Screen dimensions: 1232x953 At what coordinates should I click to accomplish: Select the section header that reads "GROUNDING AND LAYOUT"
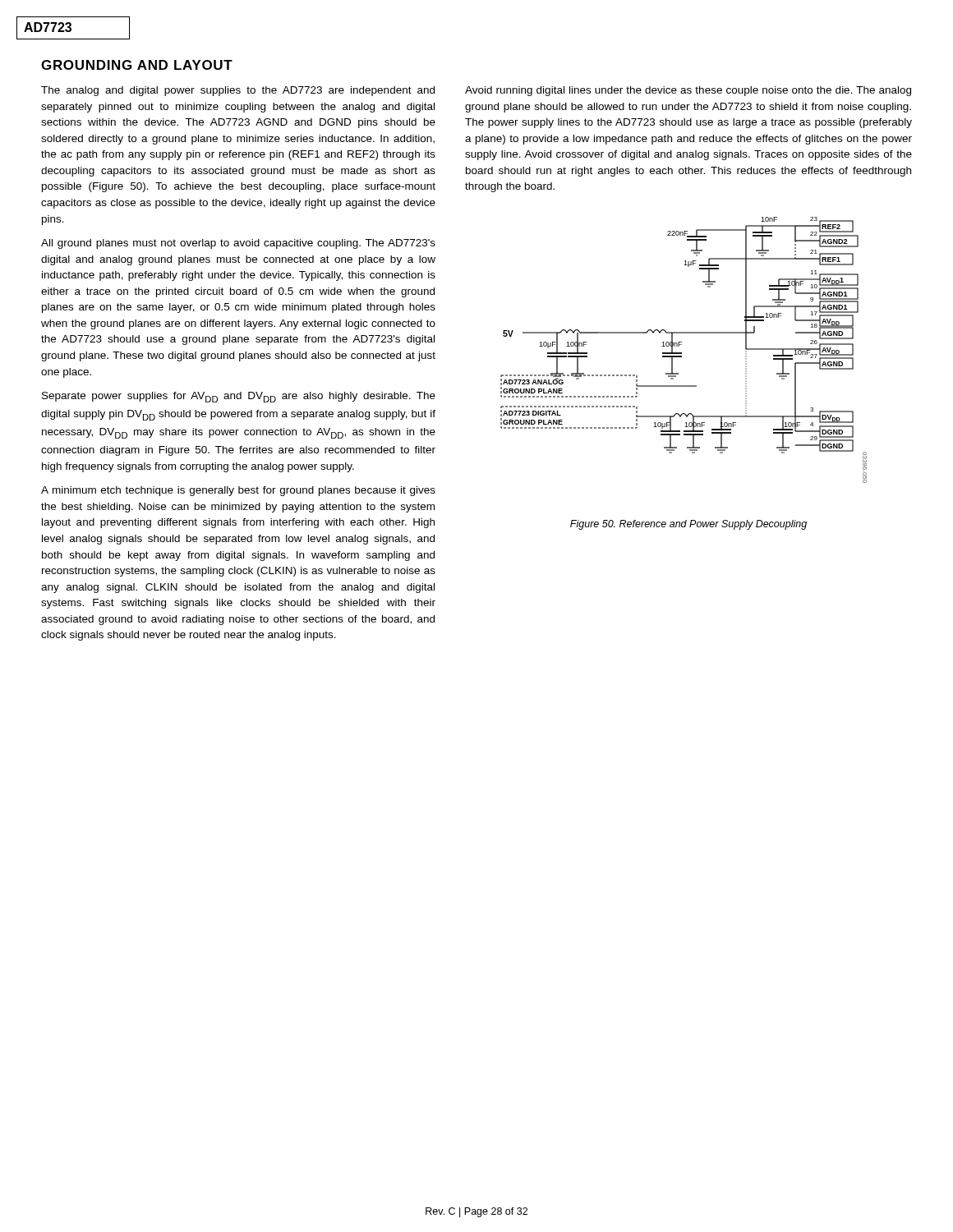pos(137,65)
